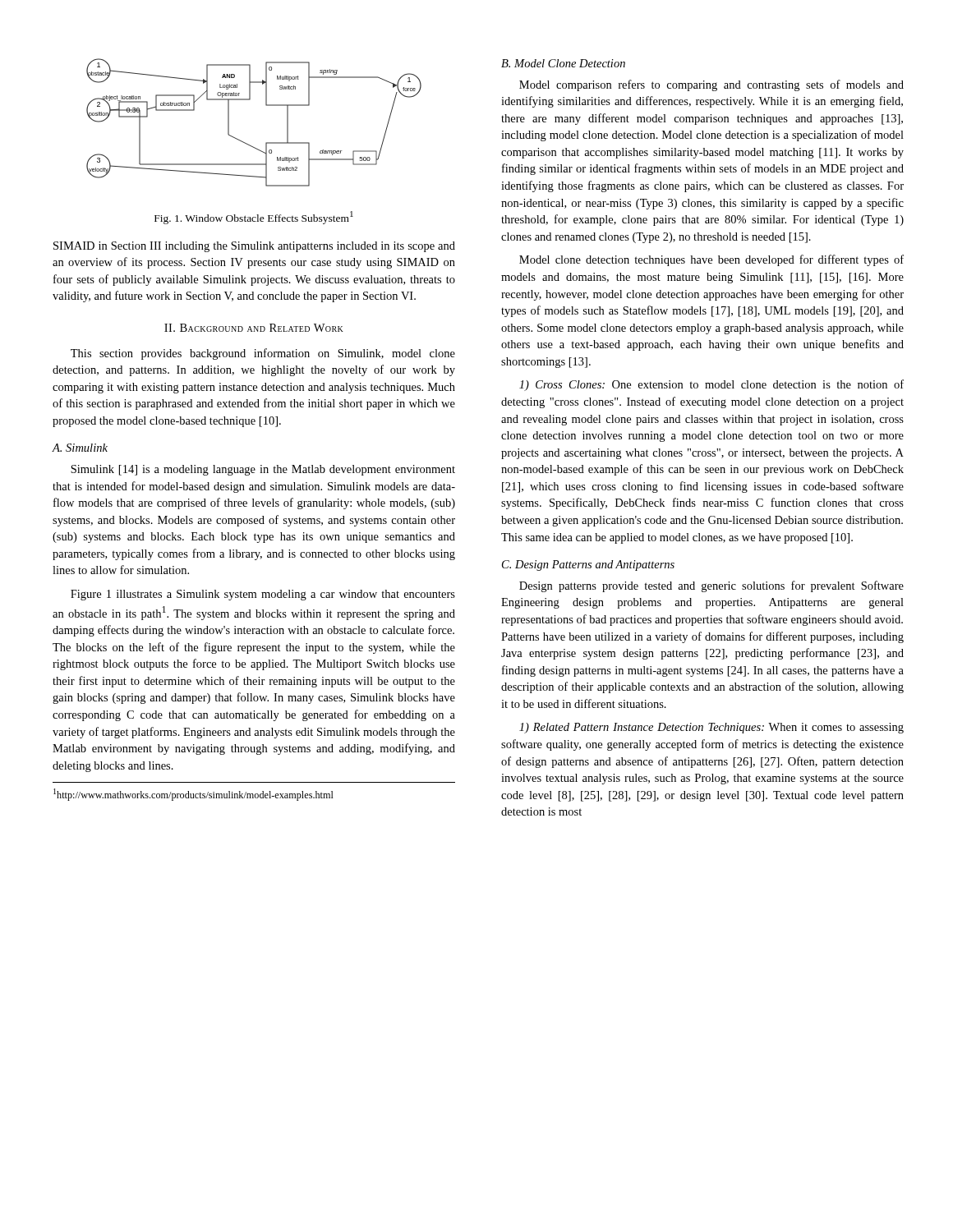The image size is (953, 1232).
Task: Where is the passage that starts "This section provides"?
Action: coord(254,387)
